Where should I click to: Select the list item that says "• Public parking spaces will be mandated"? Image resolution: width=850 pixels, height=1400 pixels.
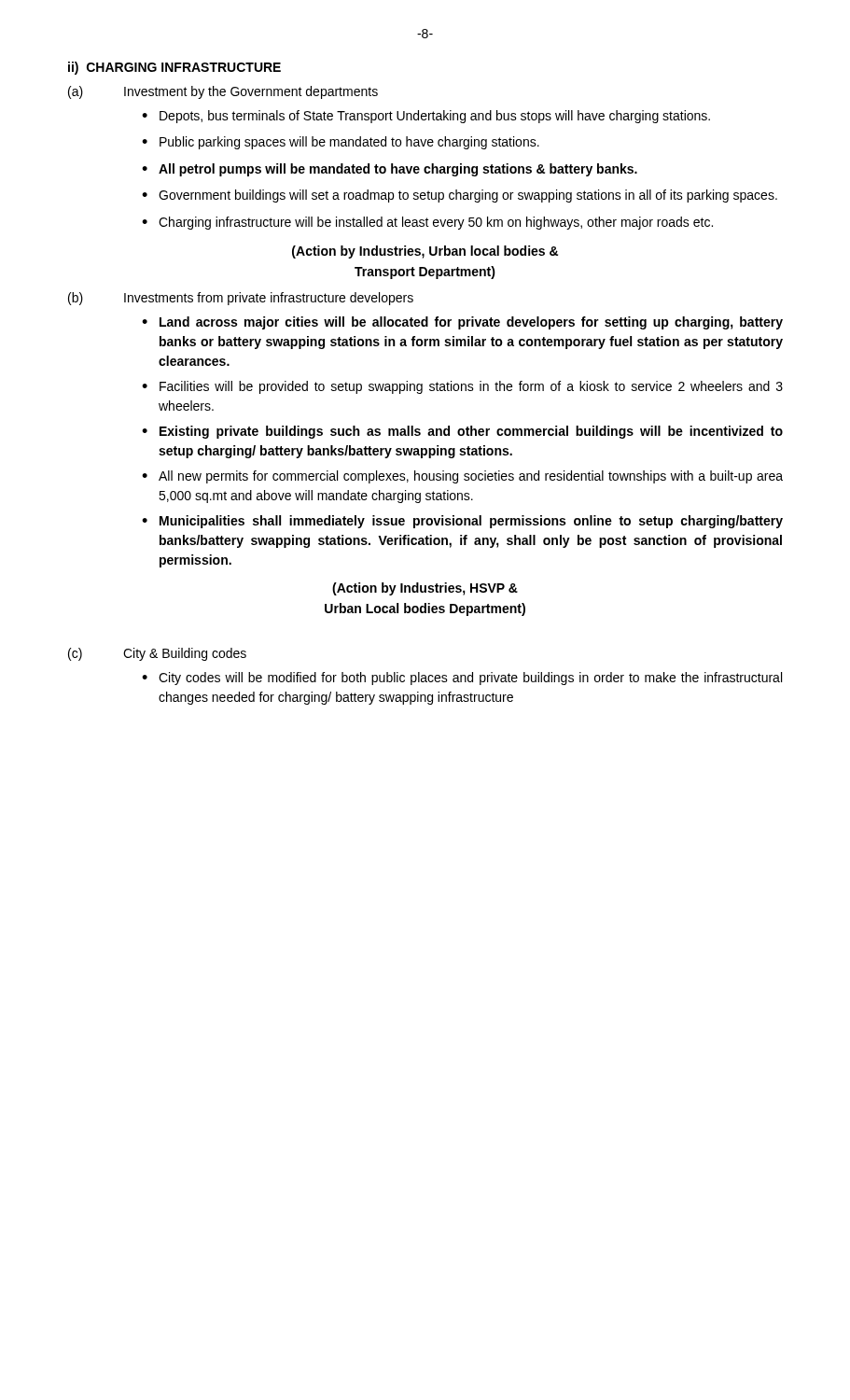462,143
